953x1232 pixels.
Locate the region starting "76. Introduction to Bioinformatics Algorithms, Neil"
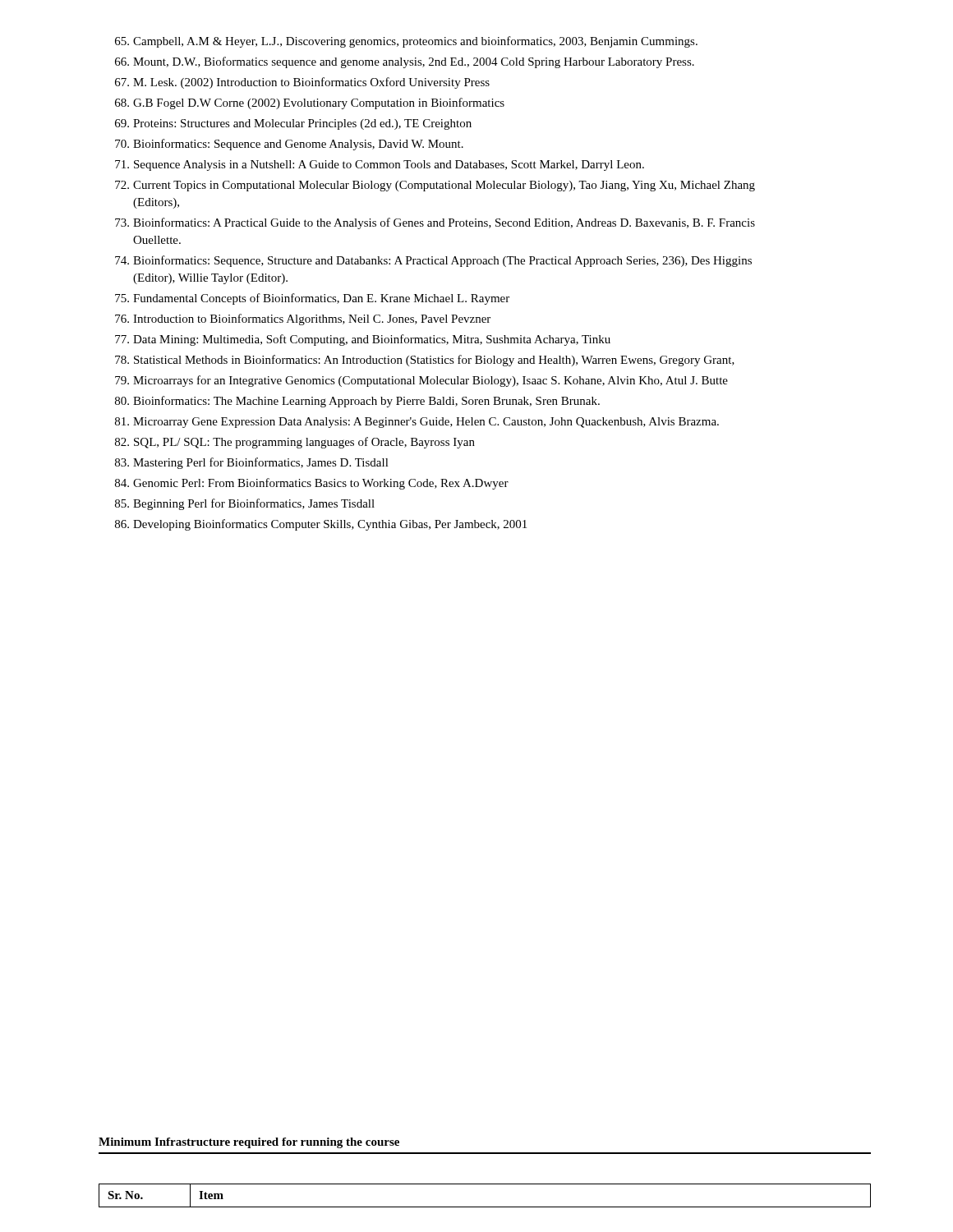coord(435,319)
